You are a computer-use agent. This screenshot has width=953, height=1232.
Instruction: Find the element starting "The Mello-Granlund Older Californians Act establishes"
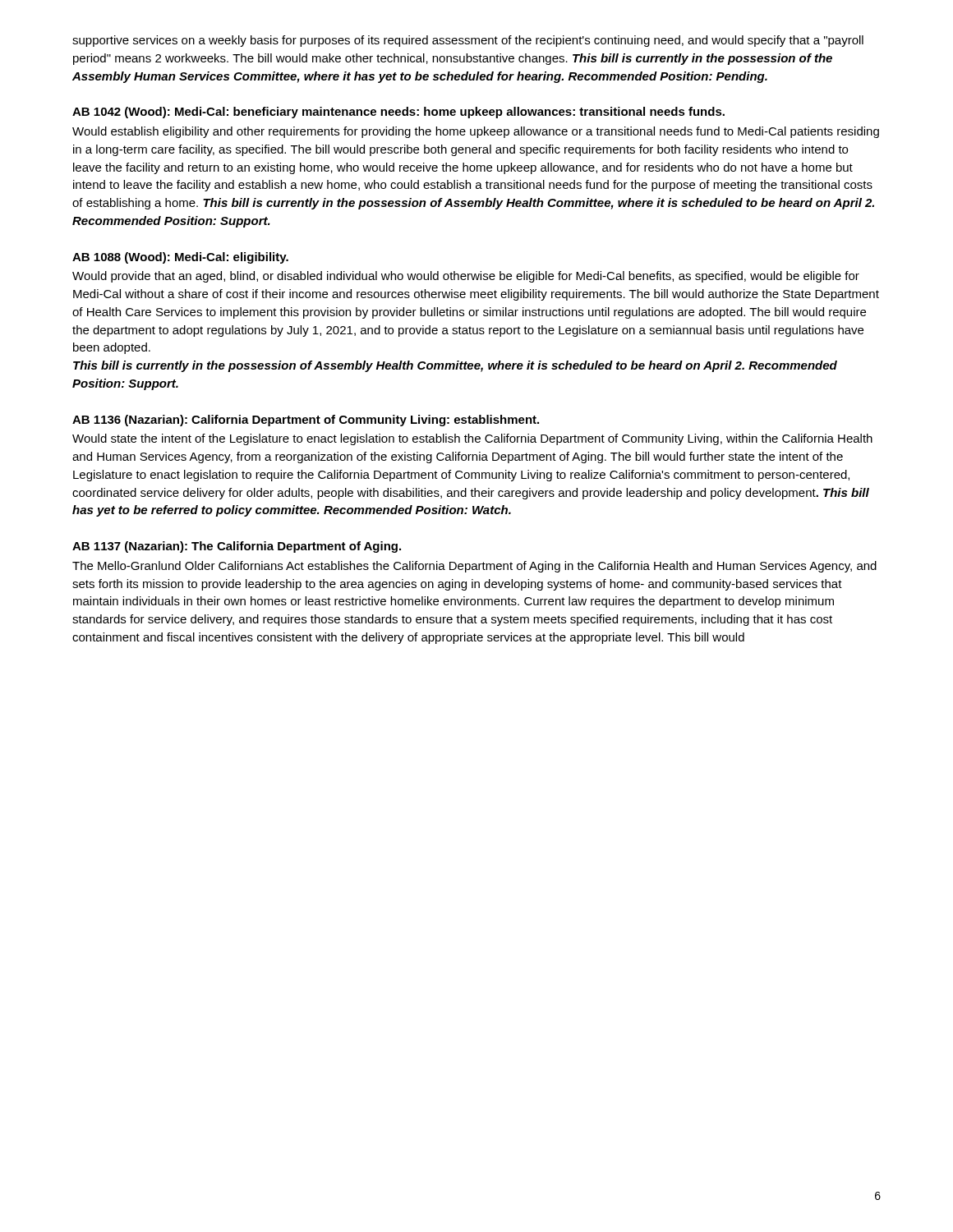(475, 601)
